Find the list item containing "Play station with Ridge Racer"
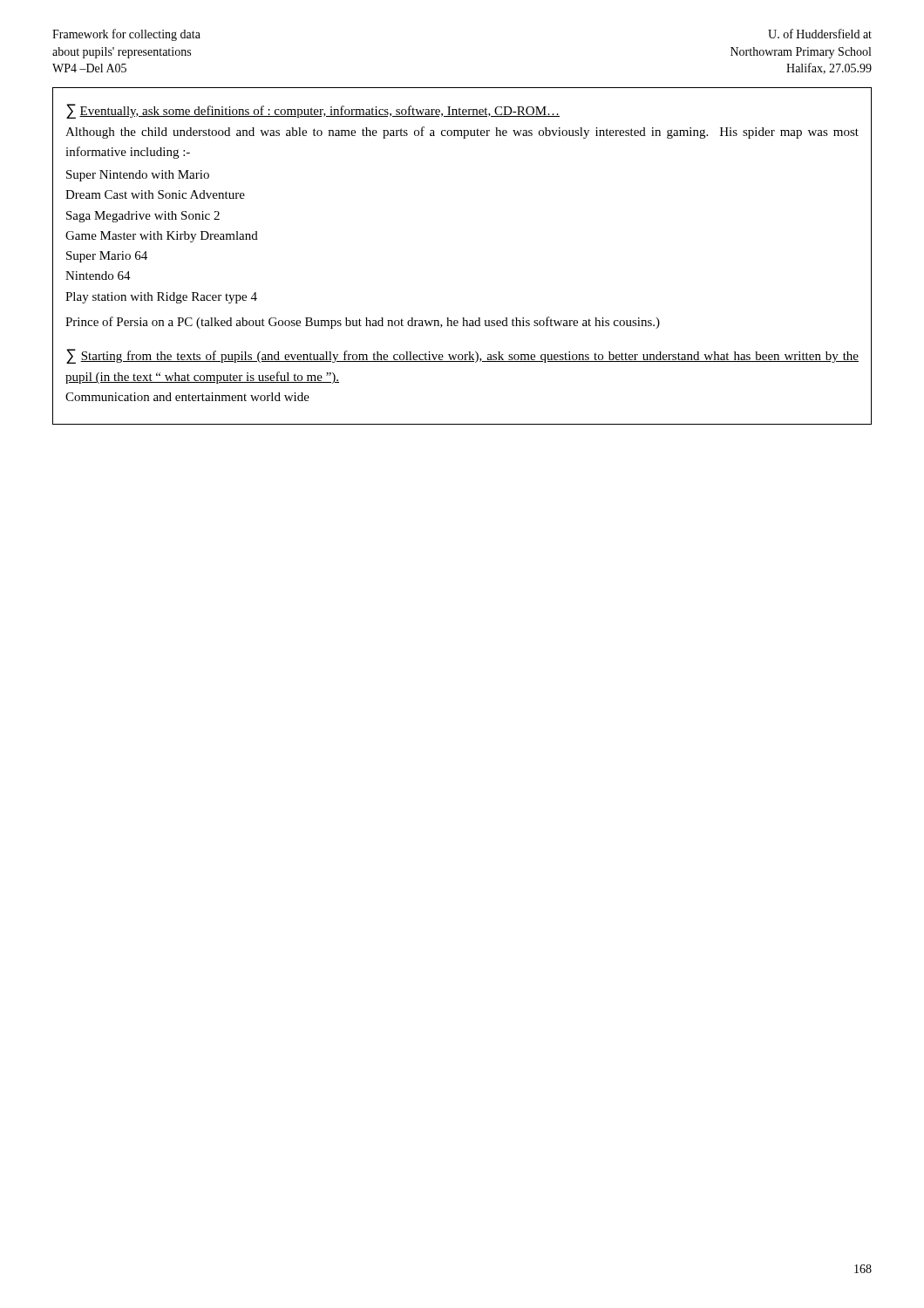 pyautogui.click(x=161, y=298)
